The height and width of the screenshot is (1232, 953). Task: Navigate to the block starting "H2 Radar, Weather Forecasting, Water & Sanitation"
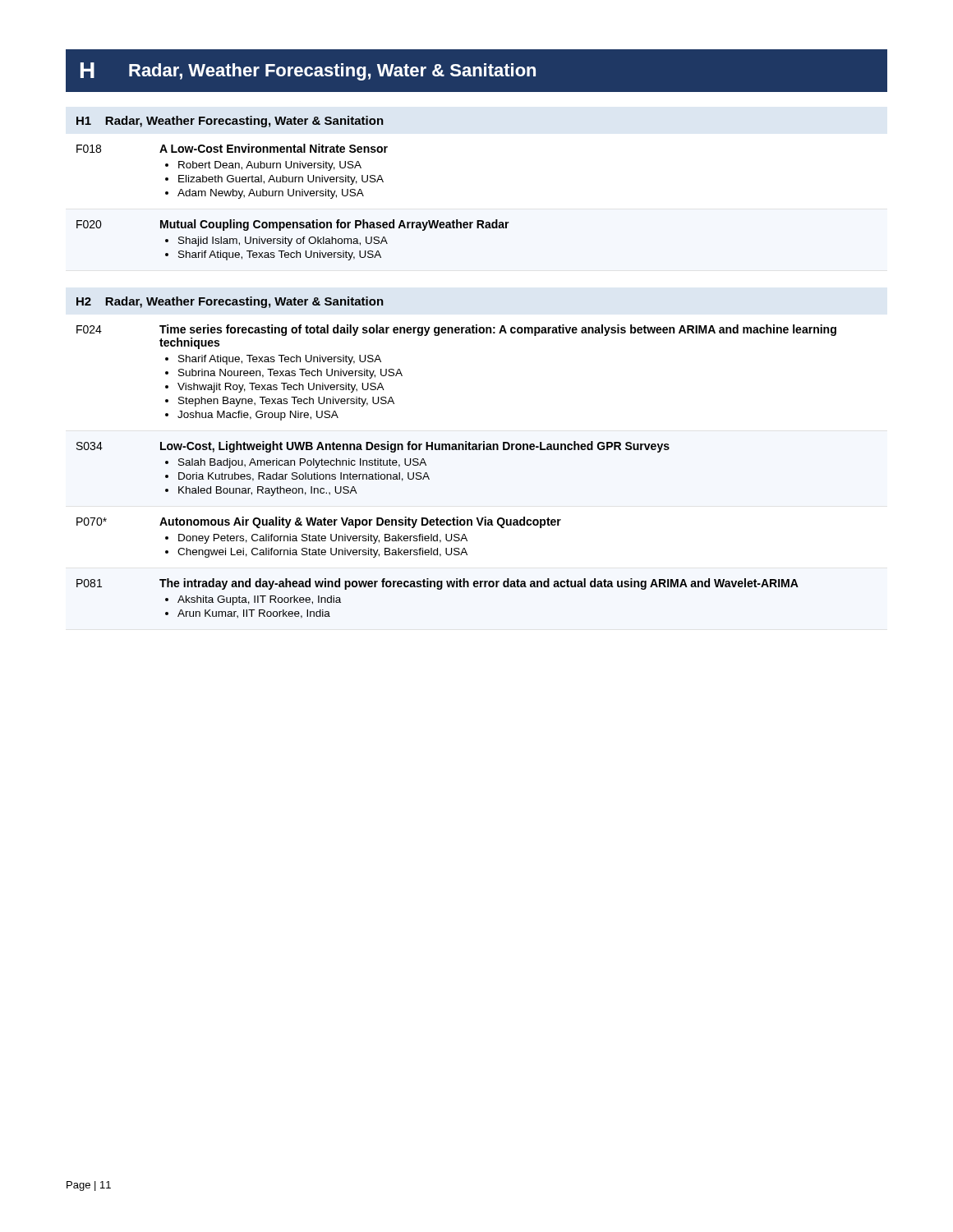pyautogui.click(x=230, y=301)
